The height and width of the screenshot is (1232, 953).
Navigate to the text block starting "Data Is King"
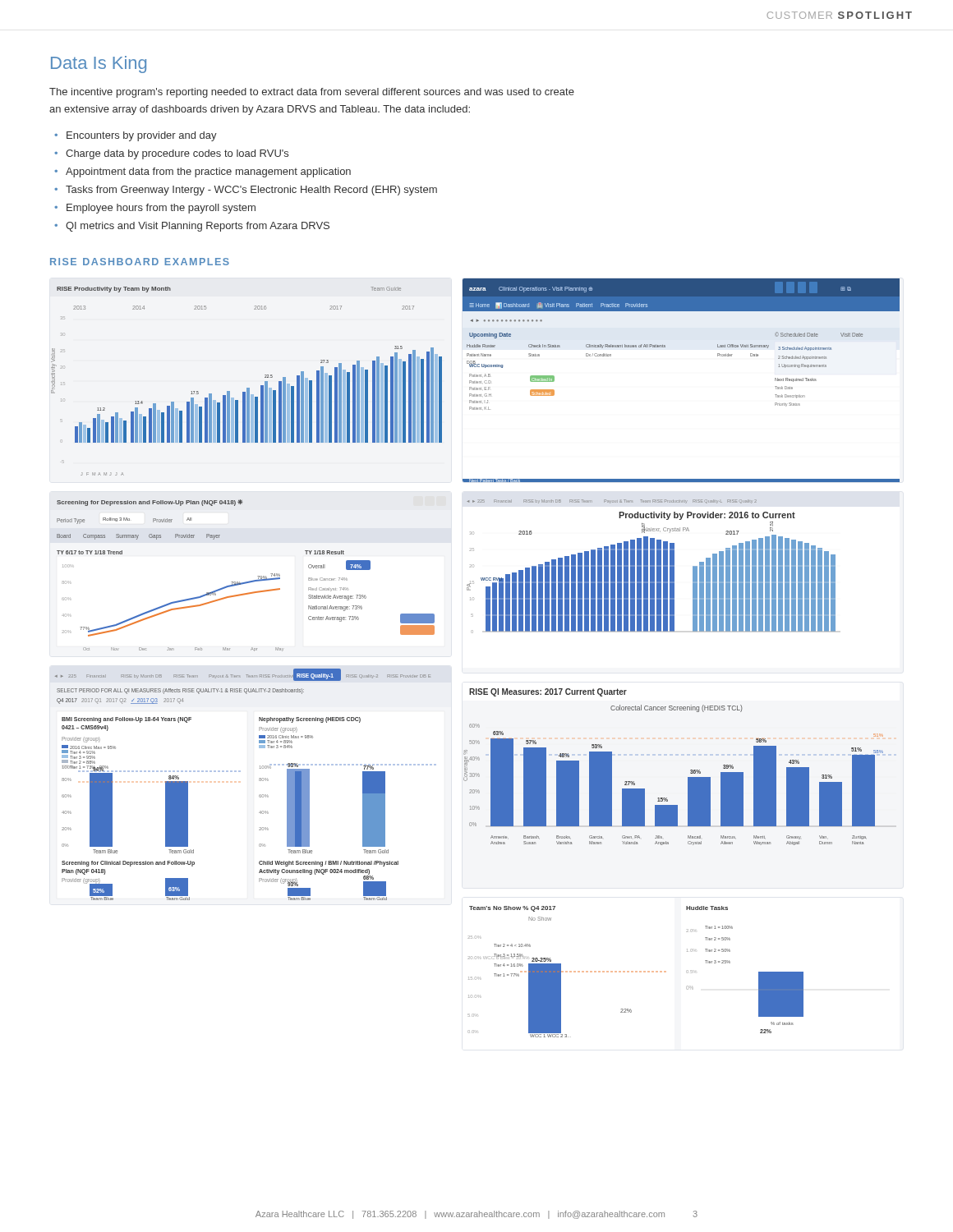coord(98,63)
